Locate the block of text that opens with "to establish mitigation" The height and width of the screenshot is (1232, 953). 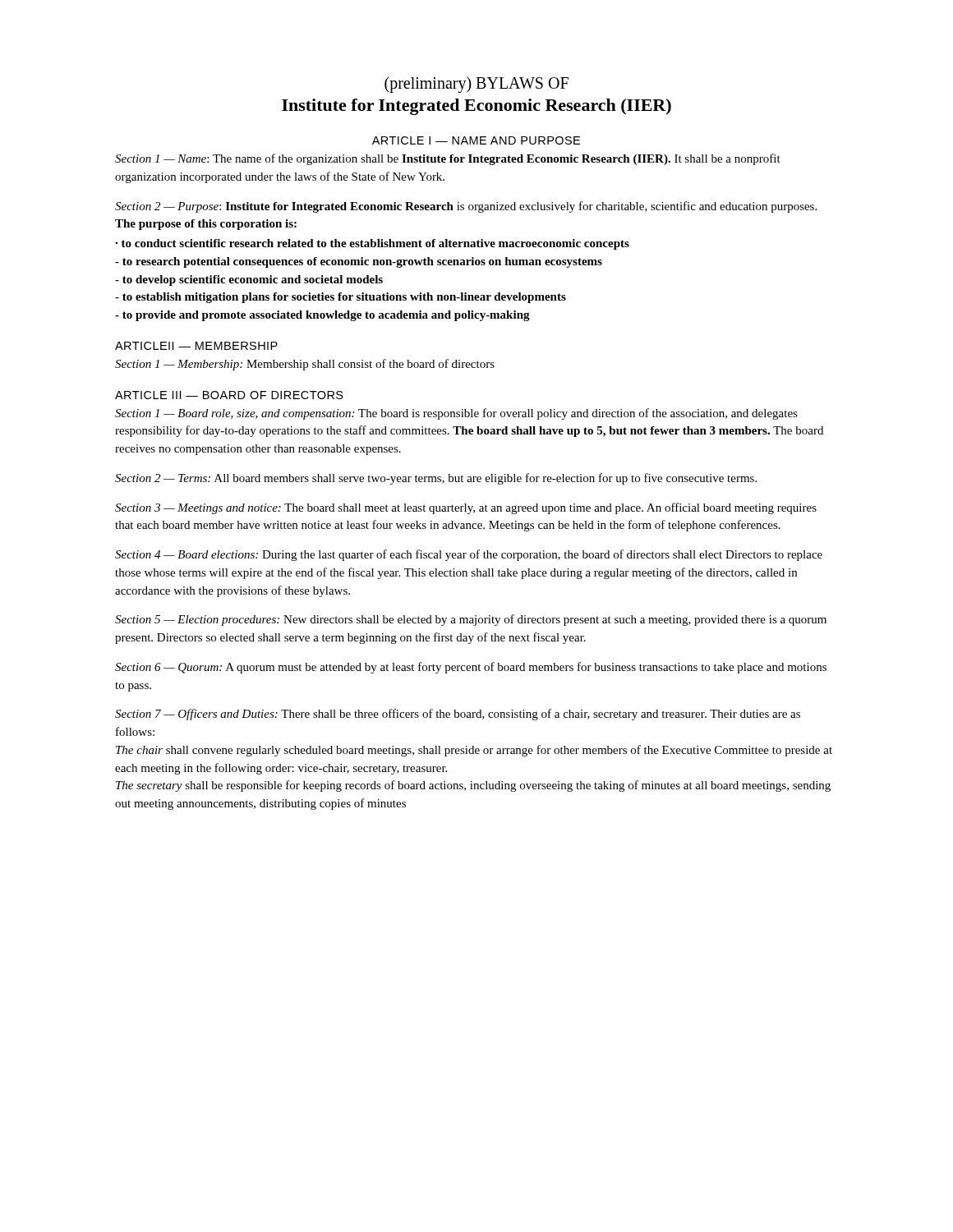click(x=340, y=297)
